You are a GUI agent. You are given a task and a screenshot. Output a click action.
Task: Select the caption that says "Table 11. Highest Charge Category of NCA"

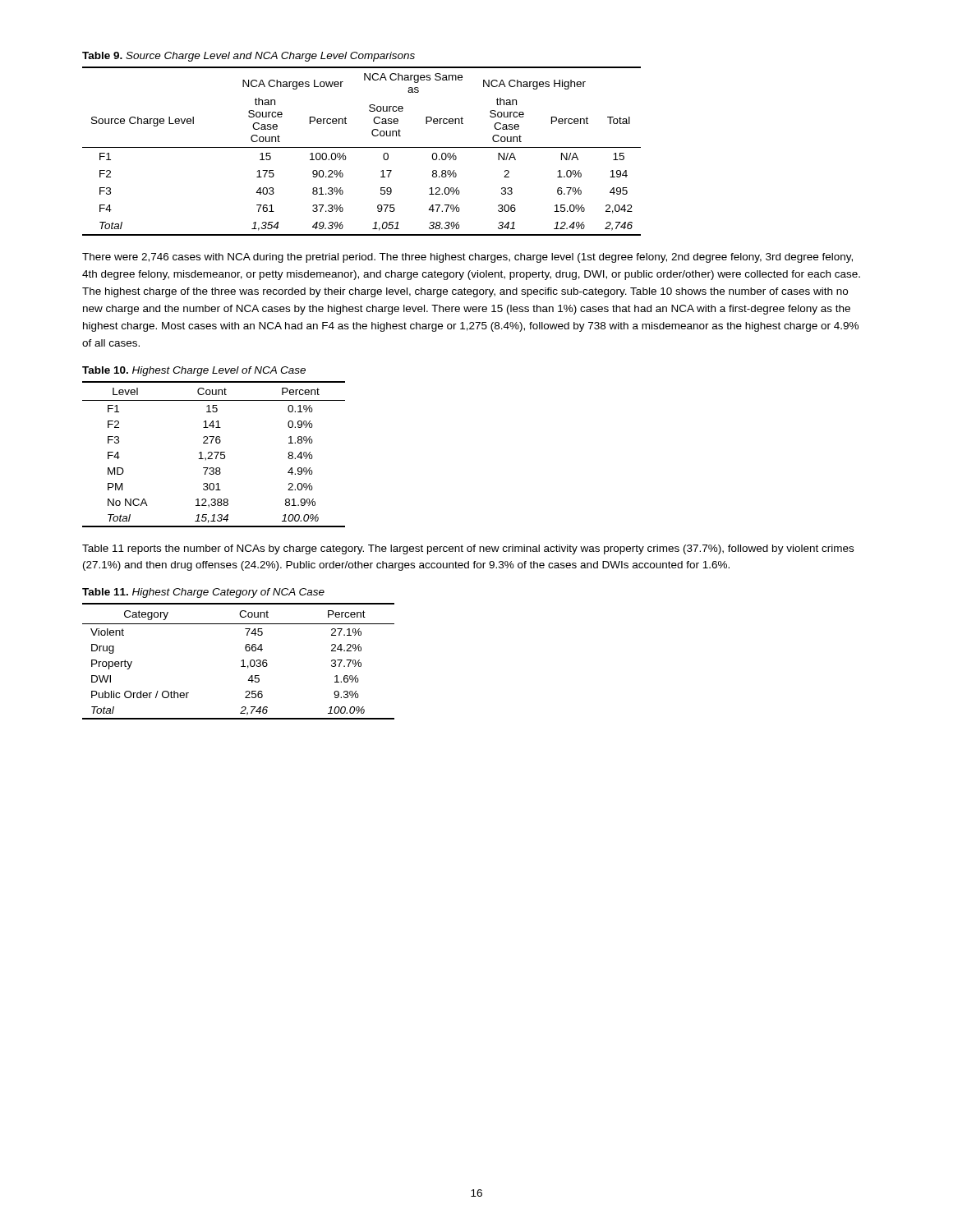tap(203, 592)
